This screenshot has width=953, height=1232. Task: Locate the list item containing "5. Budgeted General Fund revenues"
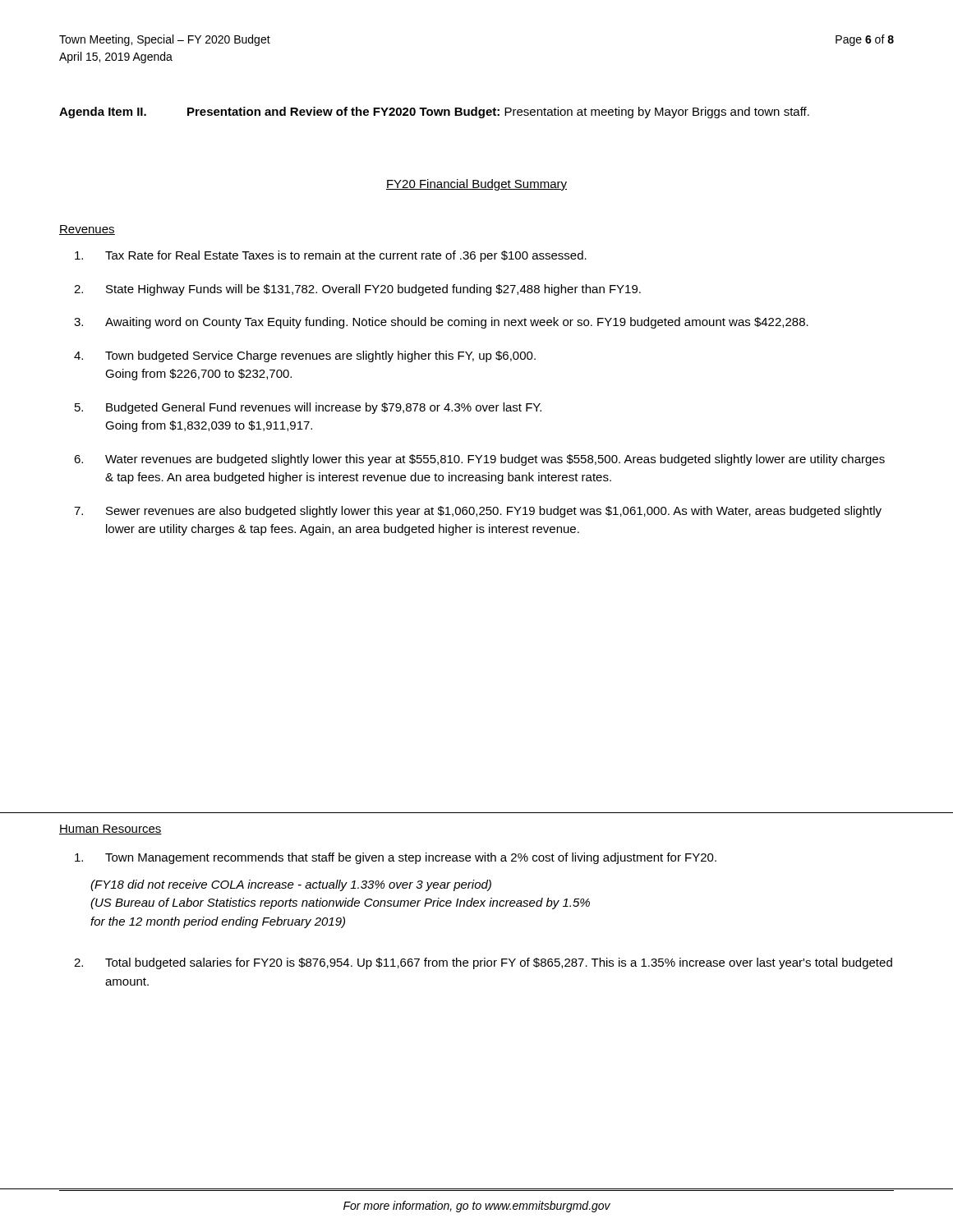tap(476, 416)
